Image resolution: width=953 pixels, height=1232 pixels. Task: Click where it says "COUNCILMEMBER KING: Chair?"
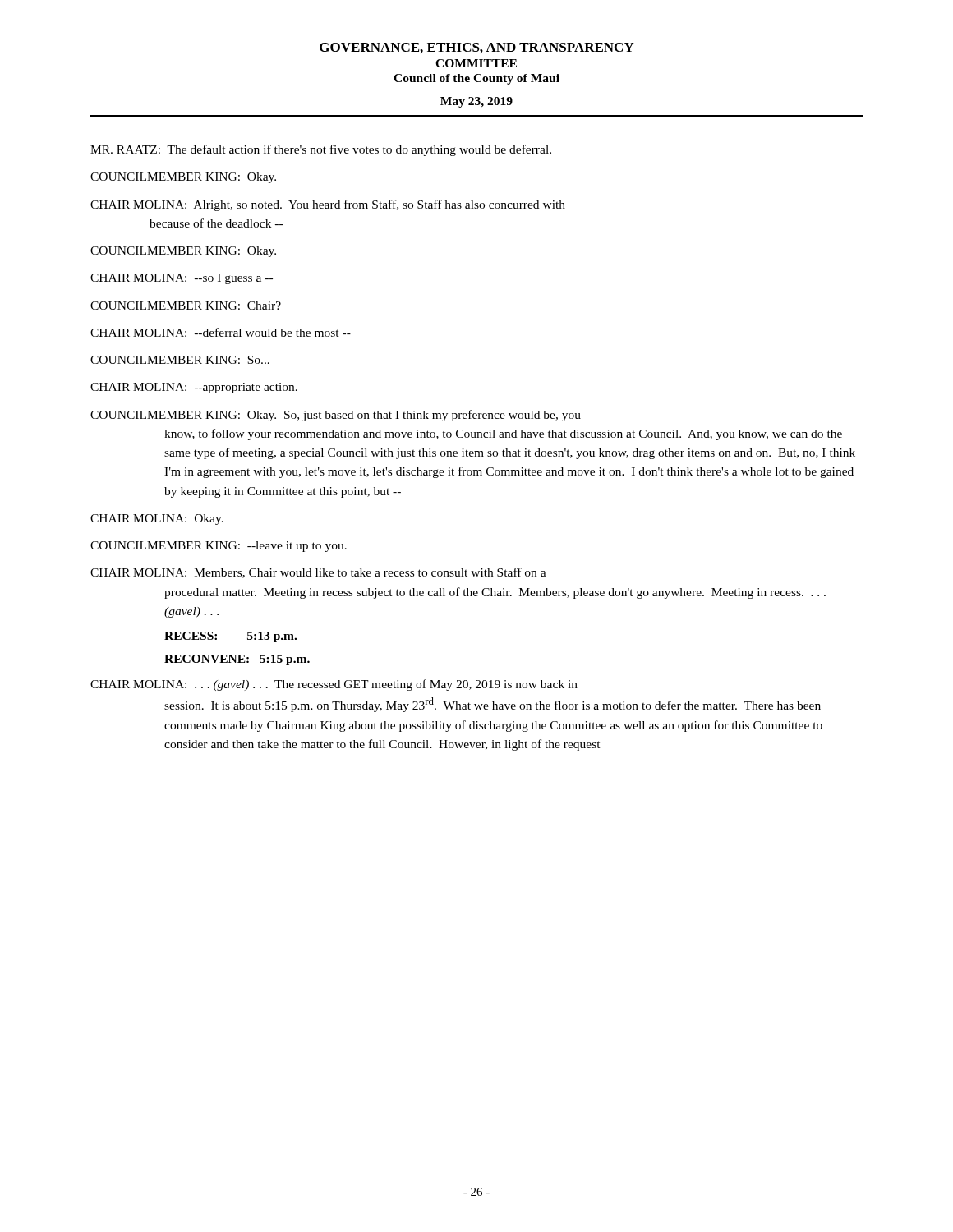tap(186, 305)
